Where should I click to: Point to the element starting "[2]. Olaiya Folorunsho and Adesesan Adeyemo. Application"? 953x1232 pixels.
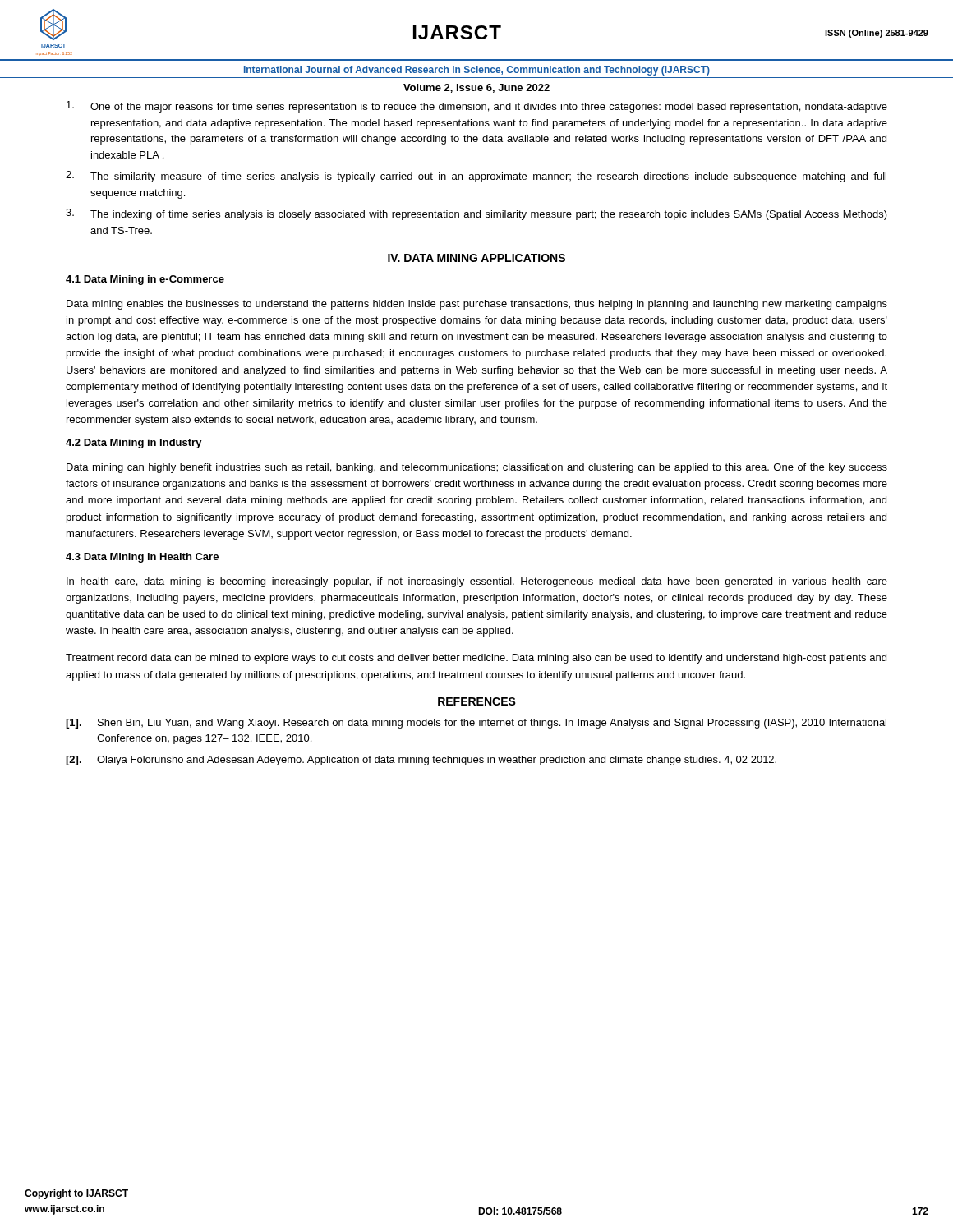[x=476, y=759]
